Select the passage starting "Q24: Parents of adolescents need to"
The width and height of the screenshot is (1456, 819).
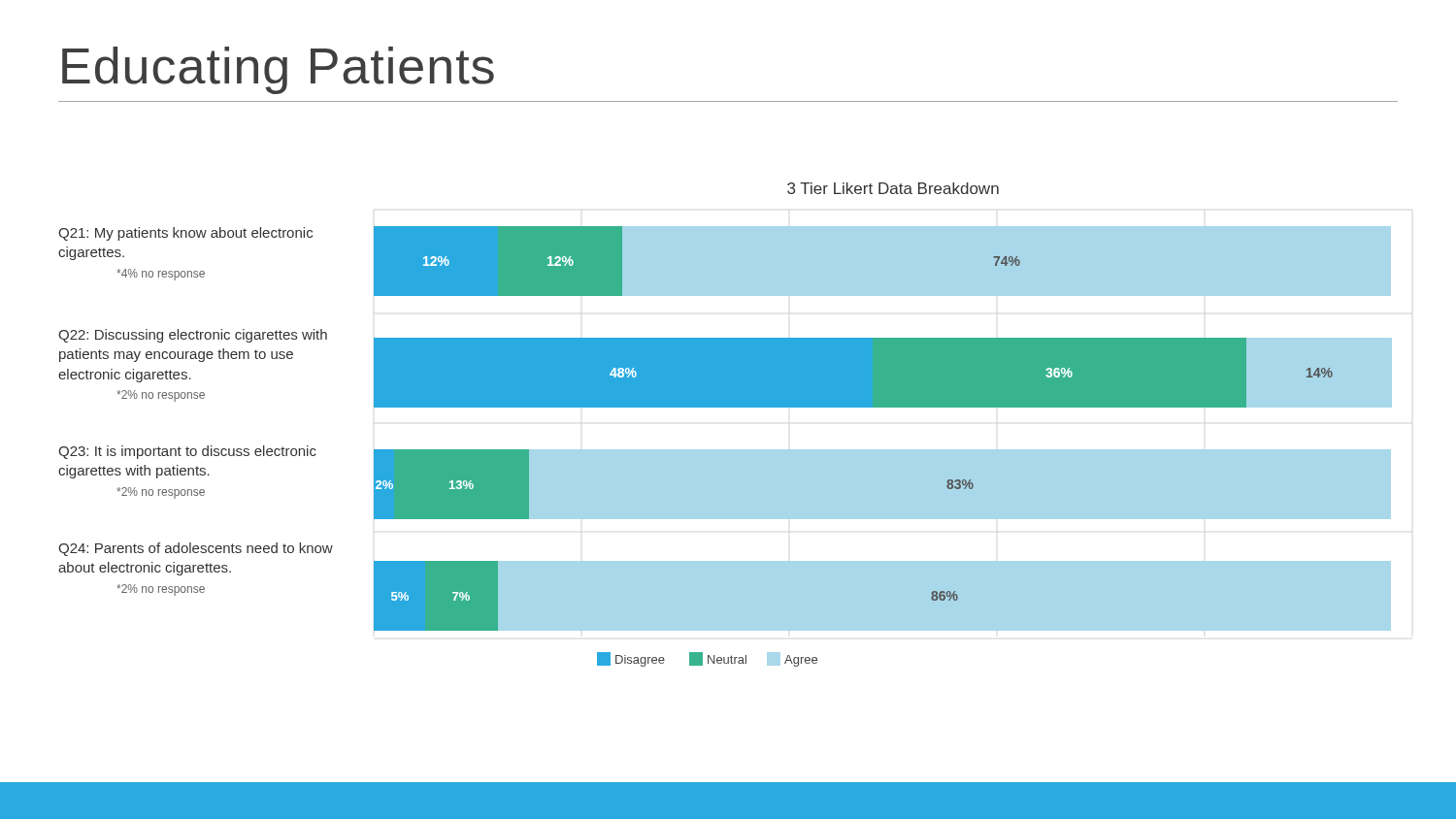click(209, 567)
